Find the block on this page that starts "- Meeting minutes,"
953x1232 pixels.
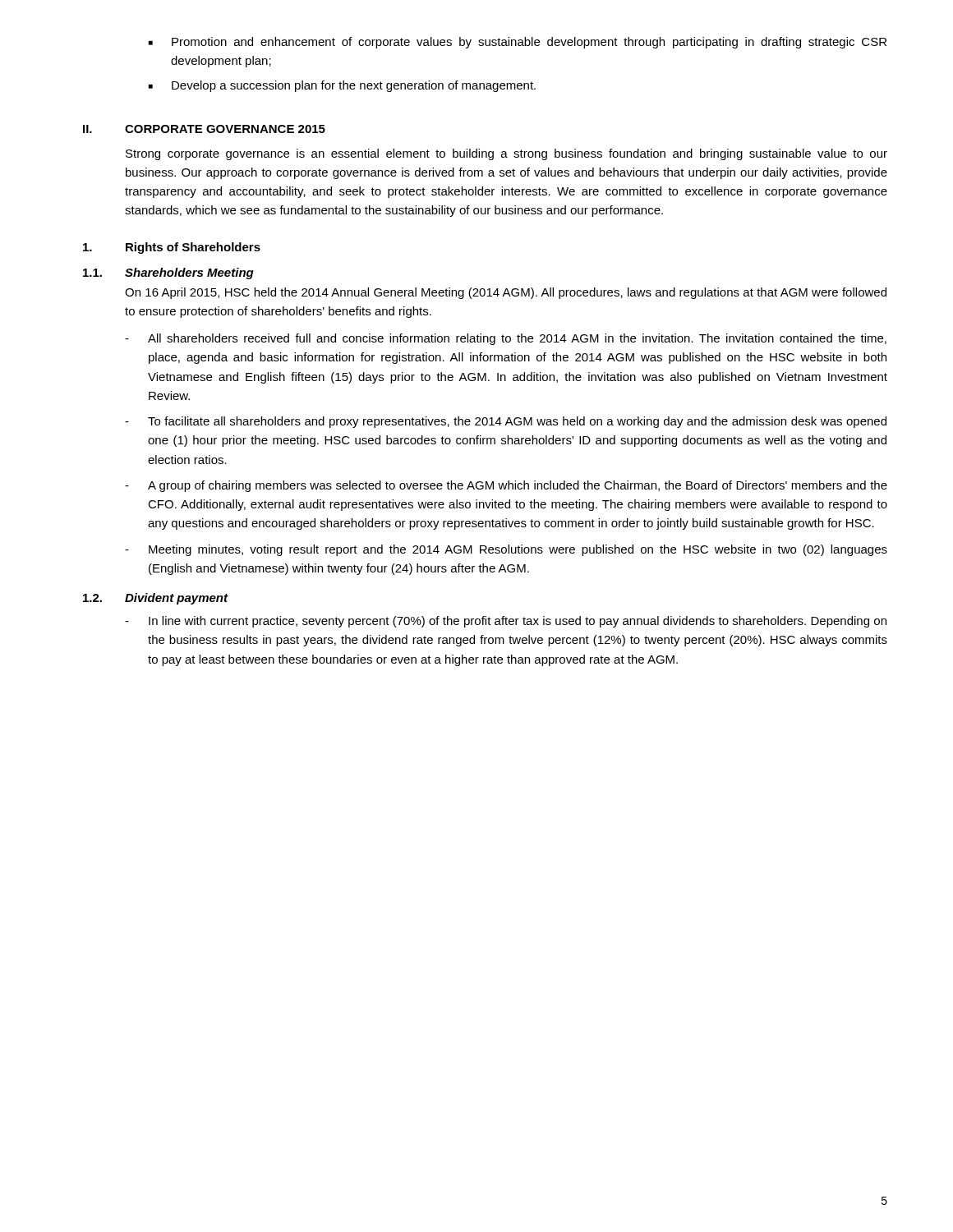click(506, 558)
